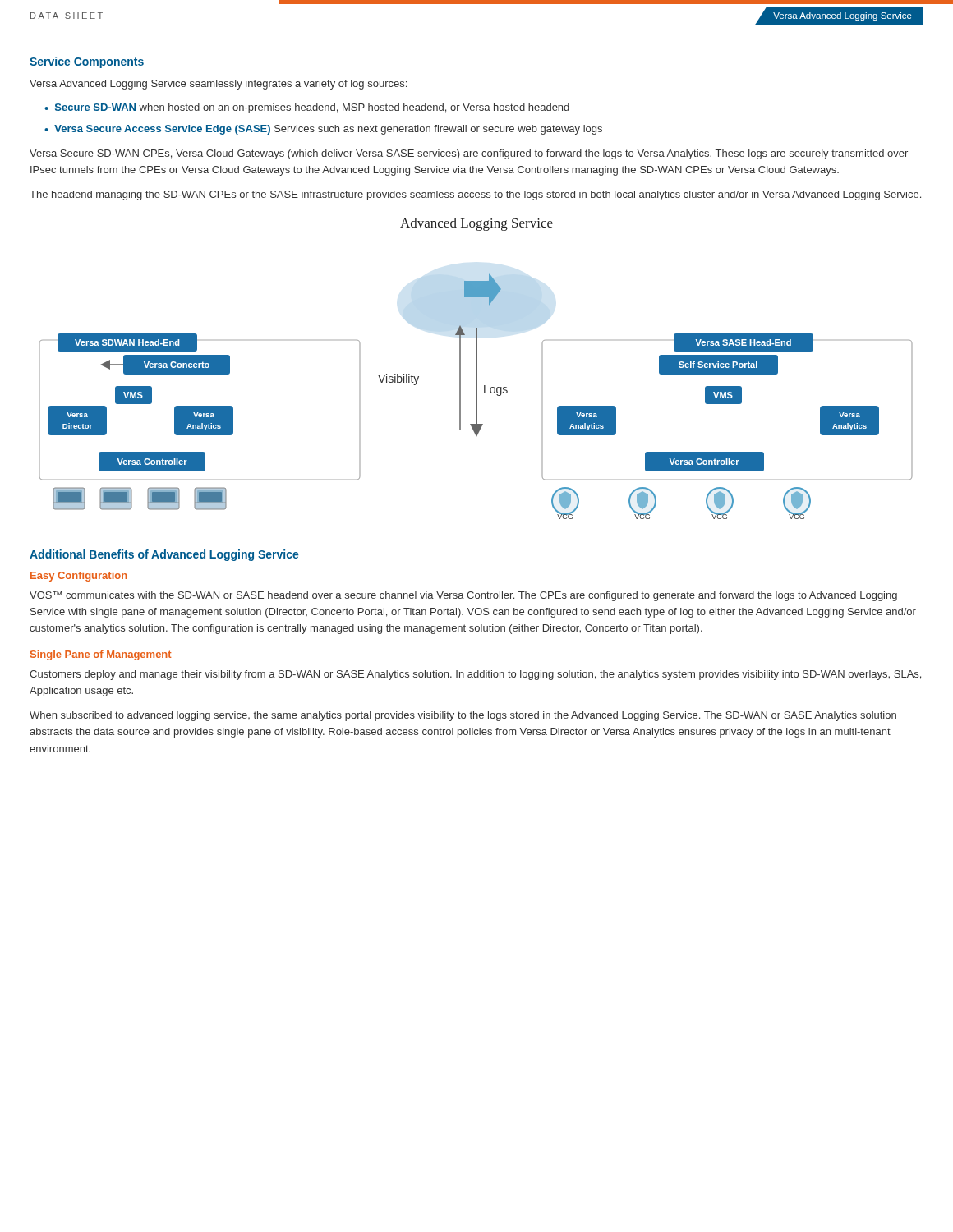
Task: Navigate to the region starting "When subscribed to advanced logging service,"
Action: [x=463, y=732]
